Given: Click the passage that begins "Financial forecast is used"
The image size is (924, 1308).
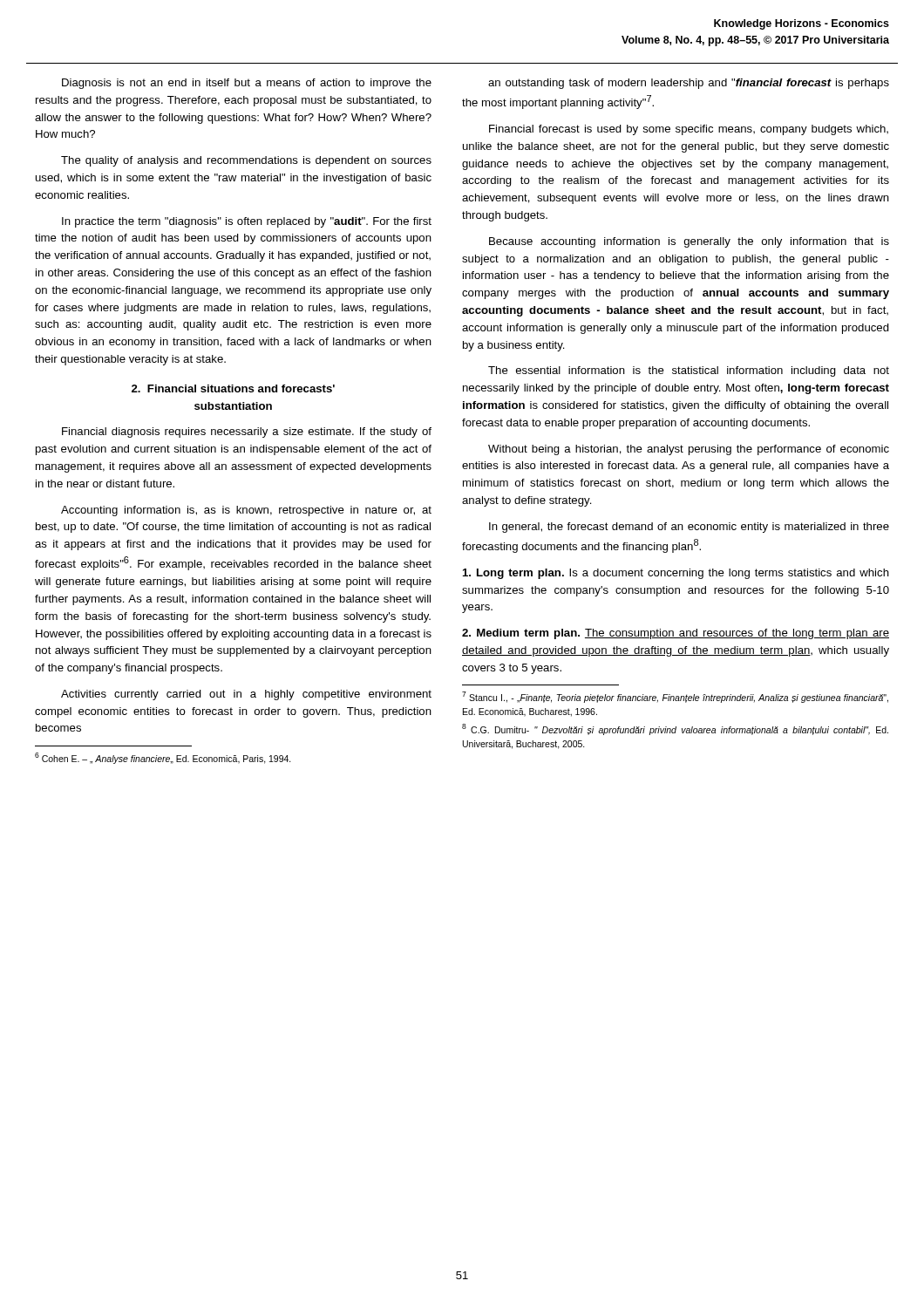Looking at the screenshot, I should pos(676,172).
